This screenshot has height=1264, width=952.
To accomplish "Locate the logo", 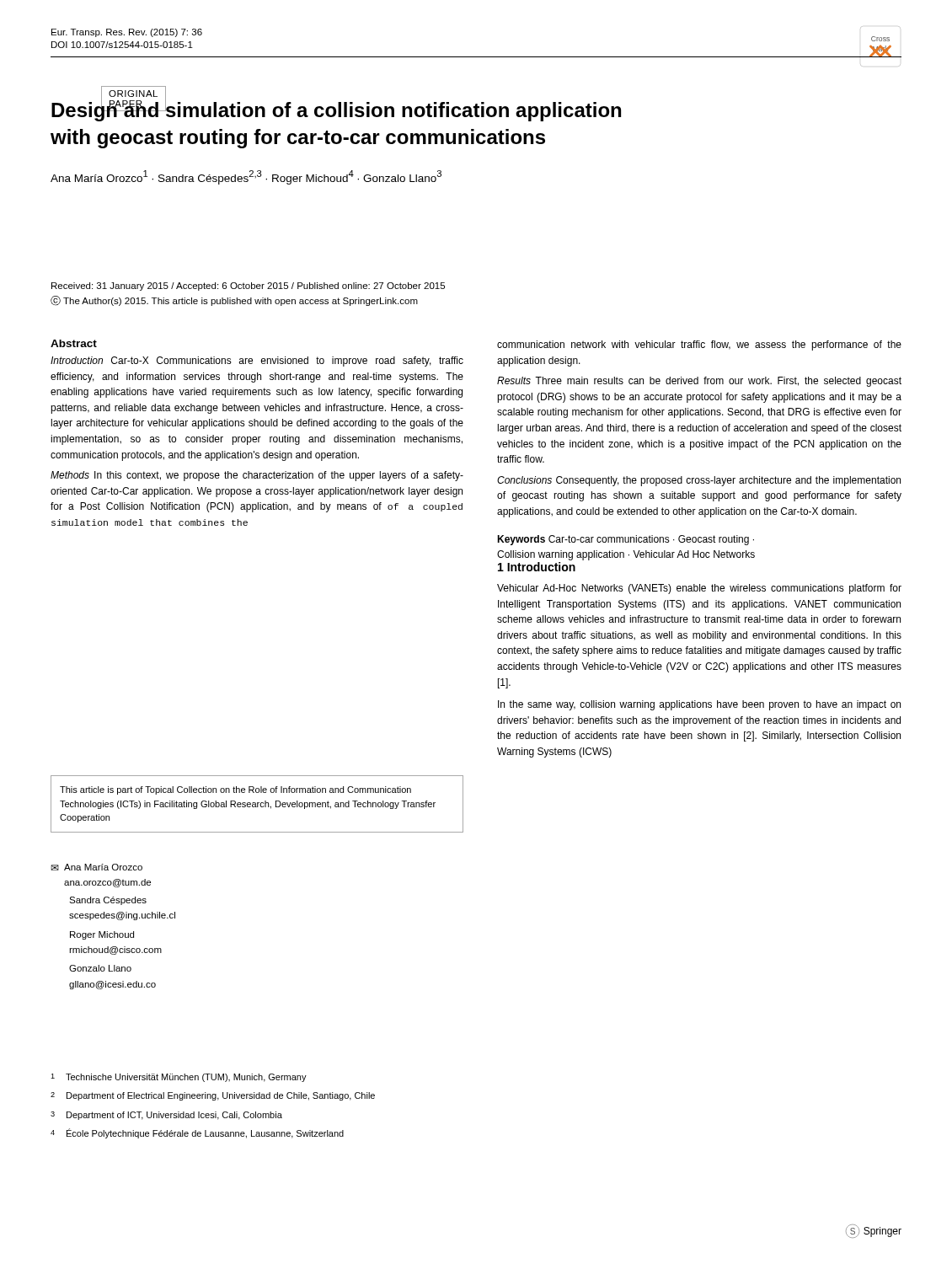I will [880, 48].
